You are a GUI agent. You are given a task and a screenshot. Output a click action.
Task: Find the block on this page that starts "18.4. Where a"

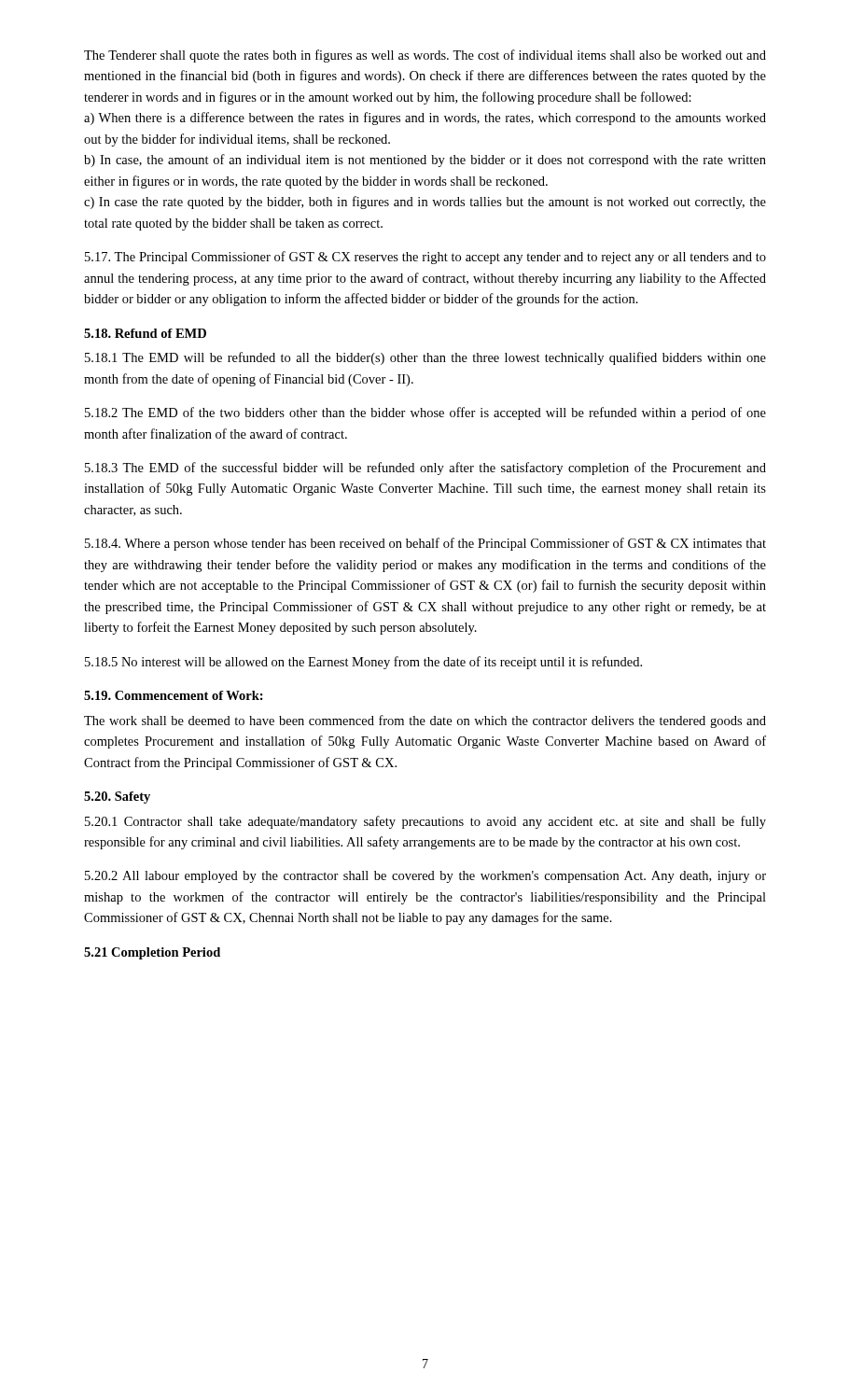pyautogui.click(x=425, y=585)
